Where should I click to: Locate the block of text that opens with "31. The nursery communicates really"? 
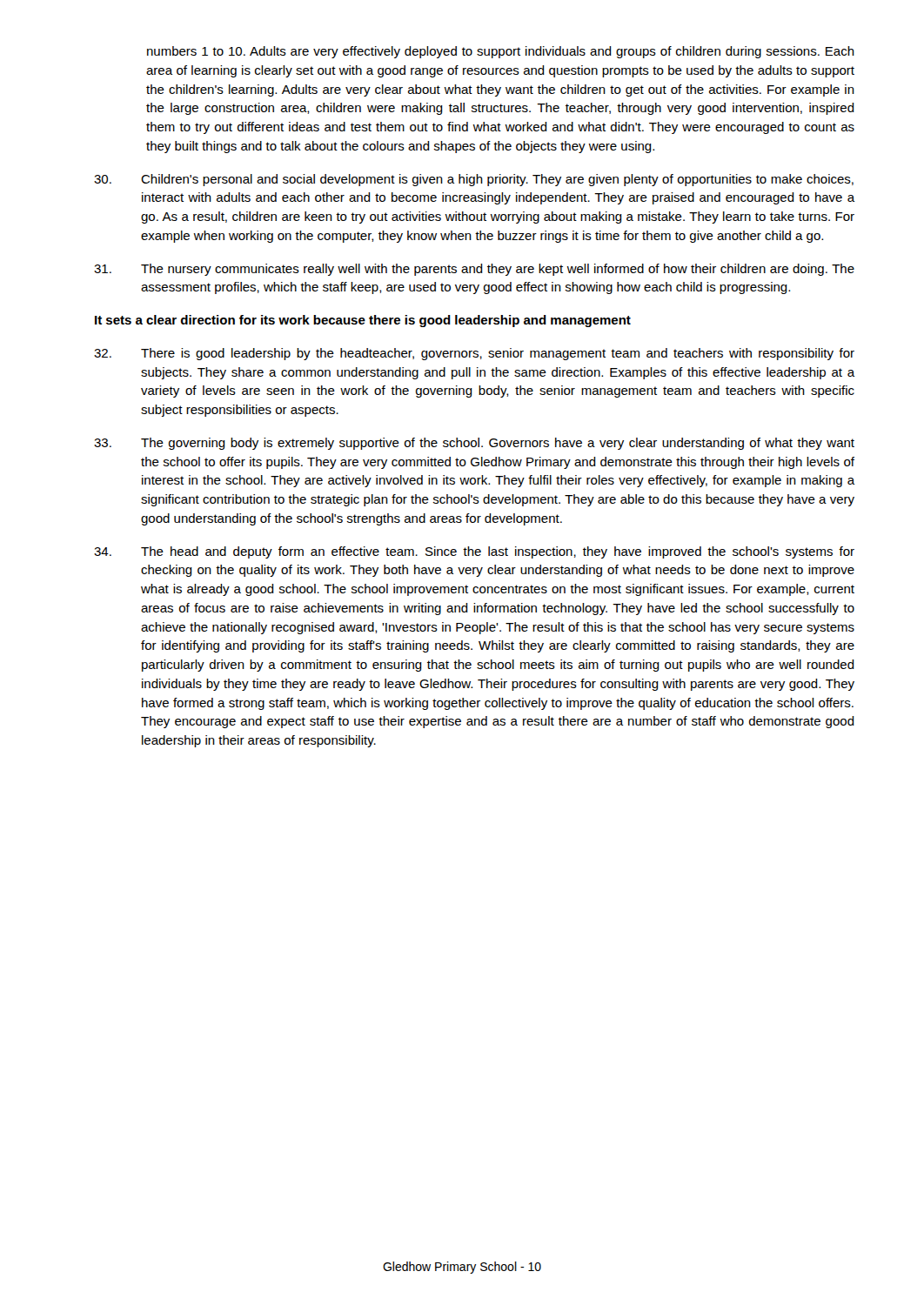[474, 278]
